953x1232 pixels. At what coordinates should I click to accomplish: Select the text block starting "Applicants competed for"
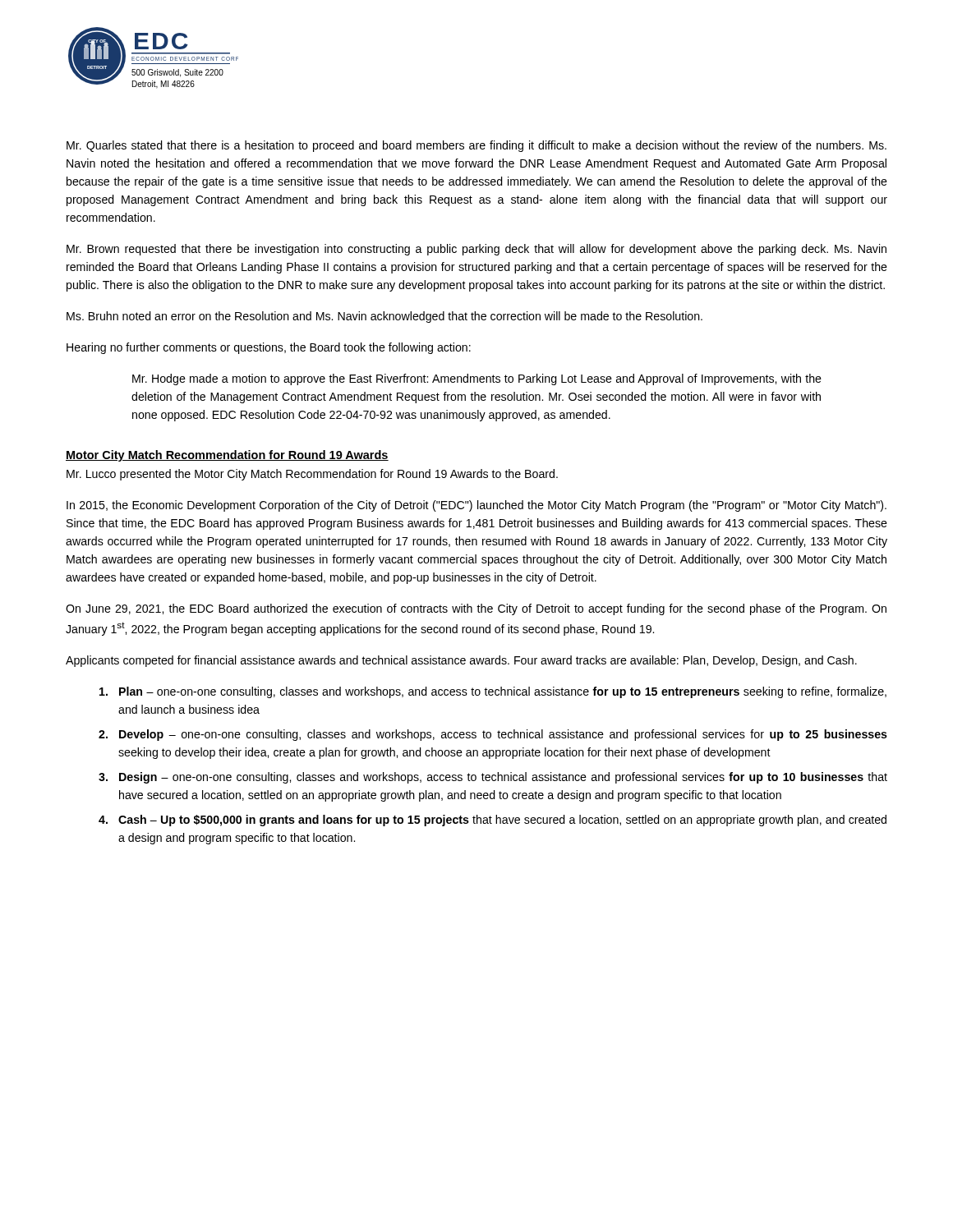pyautogui.click(x=462, y=660)
